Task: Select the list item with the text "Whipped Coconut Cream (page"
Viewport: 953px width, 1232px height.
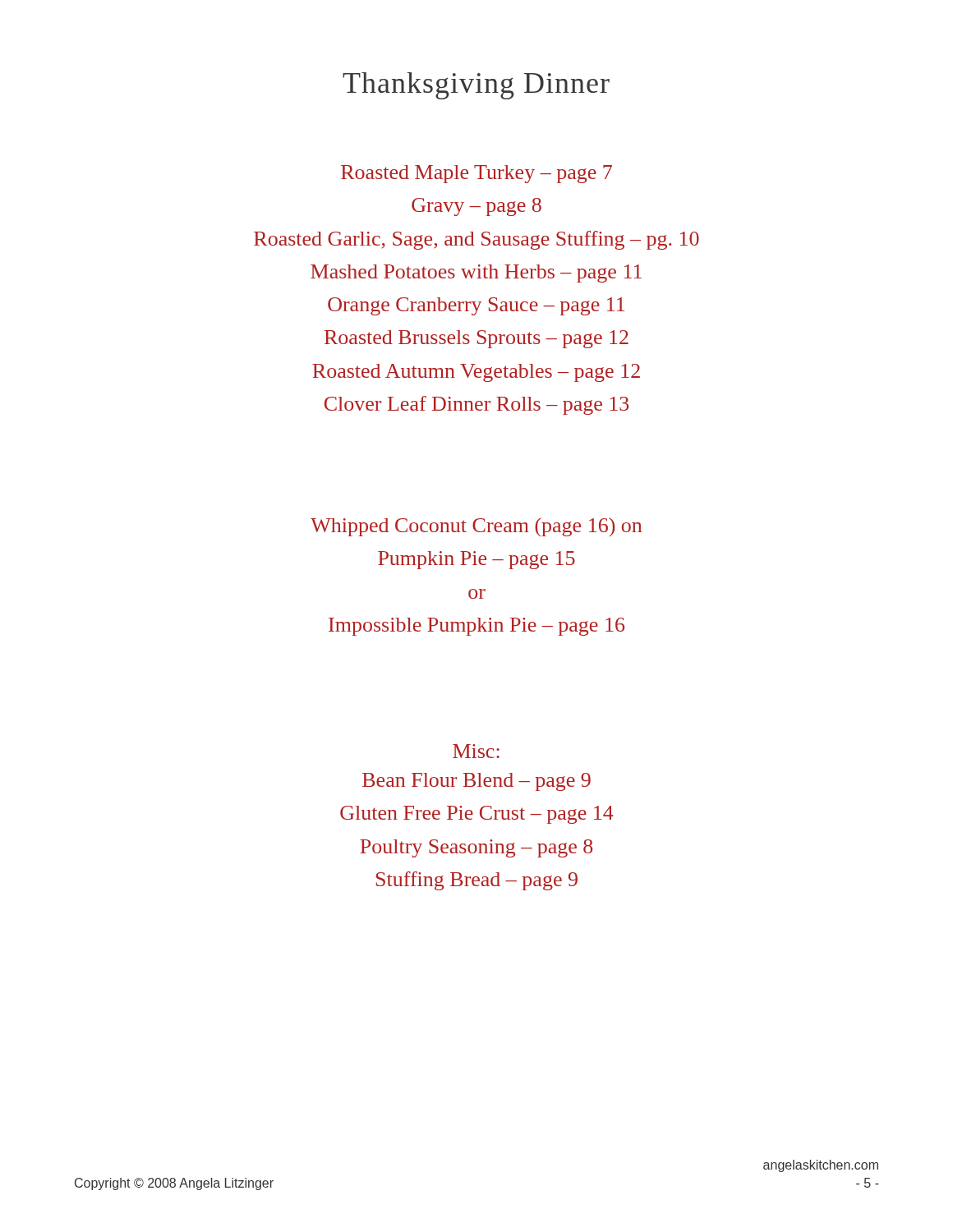Action: pyautogui.click(x=476, y=575)
